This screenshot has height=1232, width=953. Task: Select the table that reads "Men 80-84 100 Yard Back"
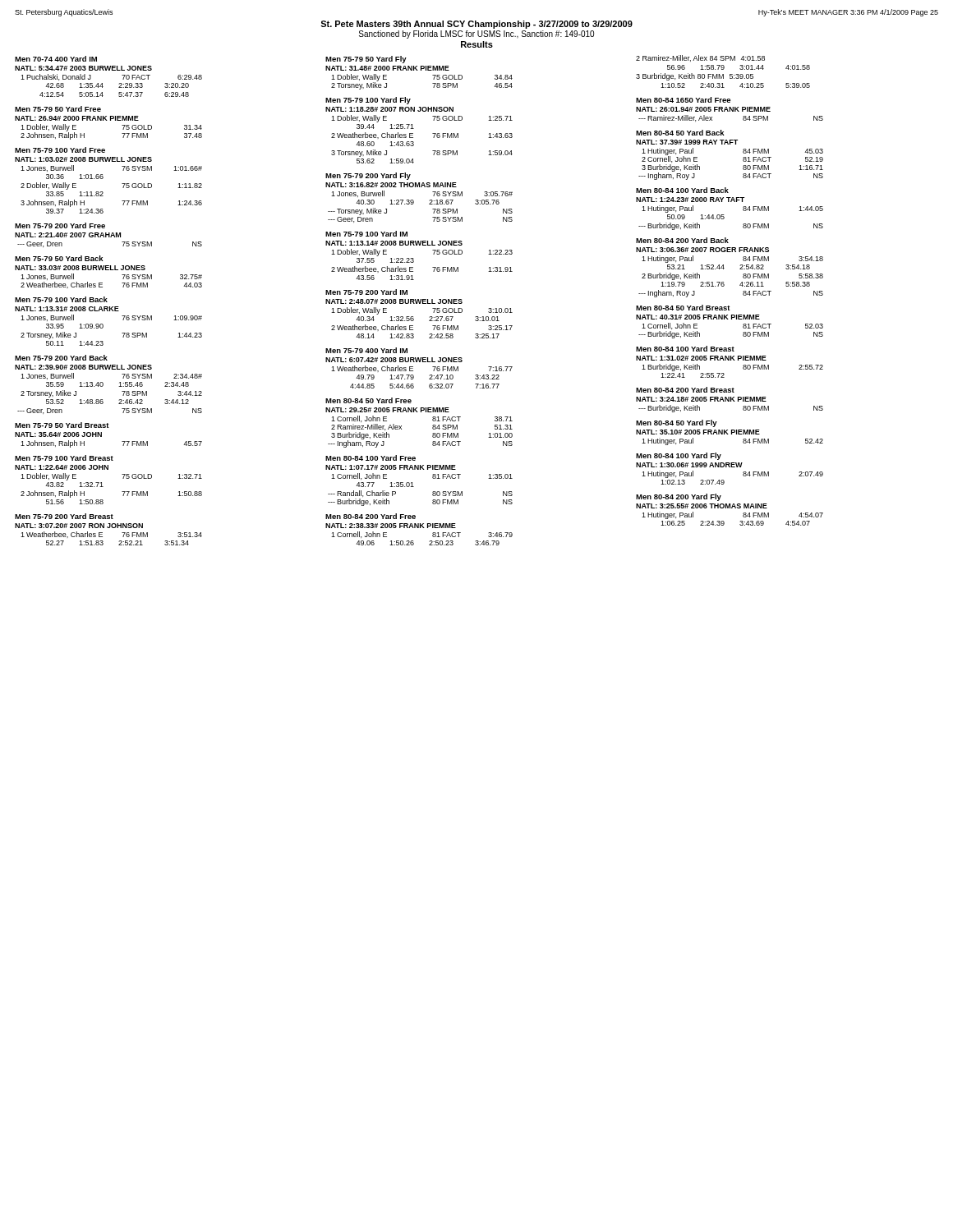pyautogui.click(x=787, y=208)
